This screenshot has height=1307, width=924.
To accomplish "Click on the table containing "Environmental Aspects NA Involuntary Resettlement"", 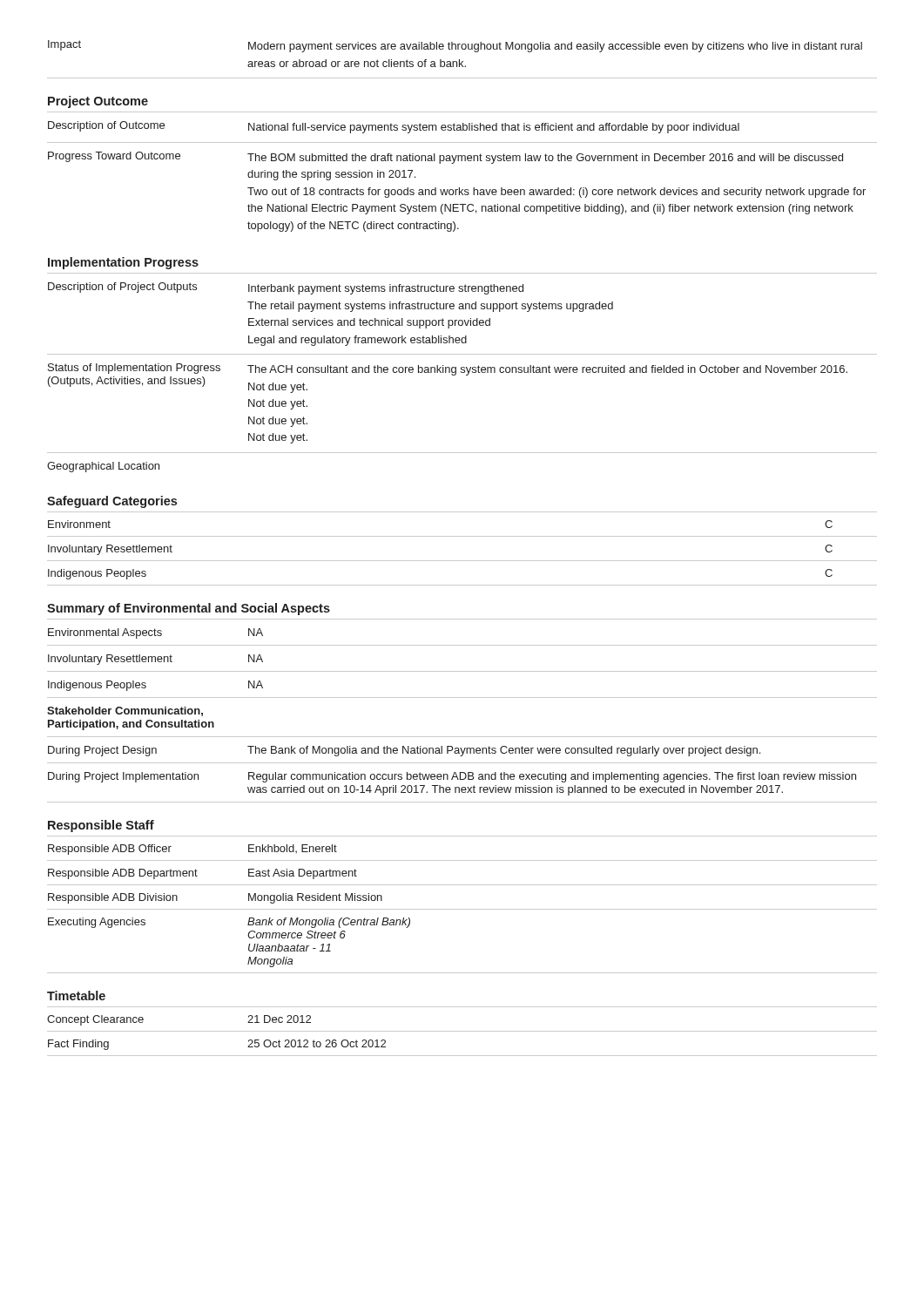I will [x=462, y=711].
